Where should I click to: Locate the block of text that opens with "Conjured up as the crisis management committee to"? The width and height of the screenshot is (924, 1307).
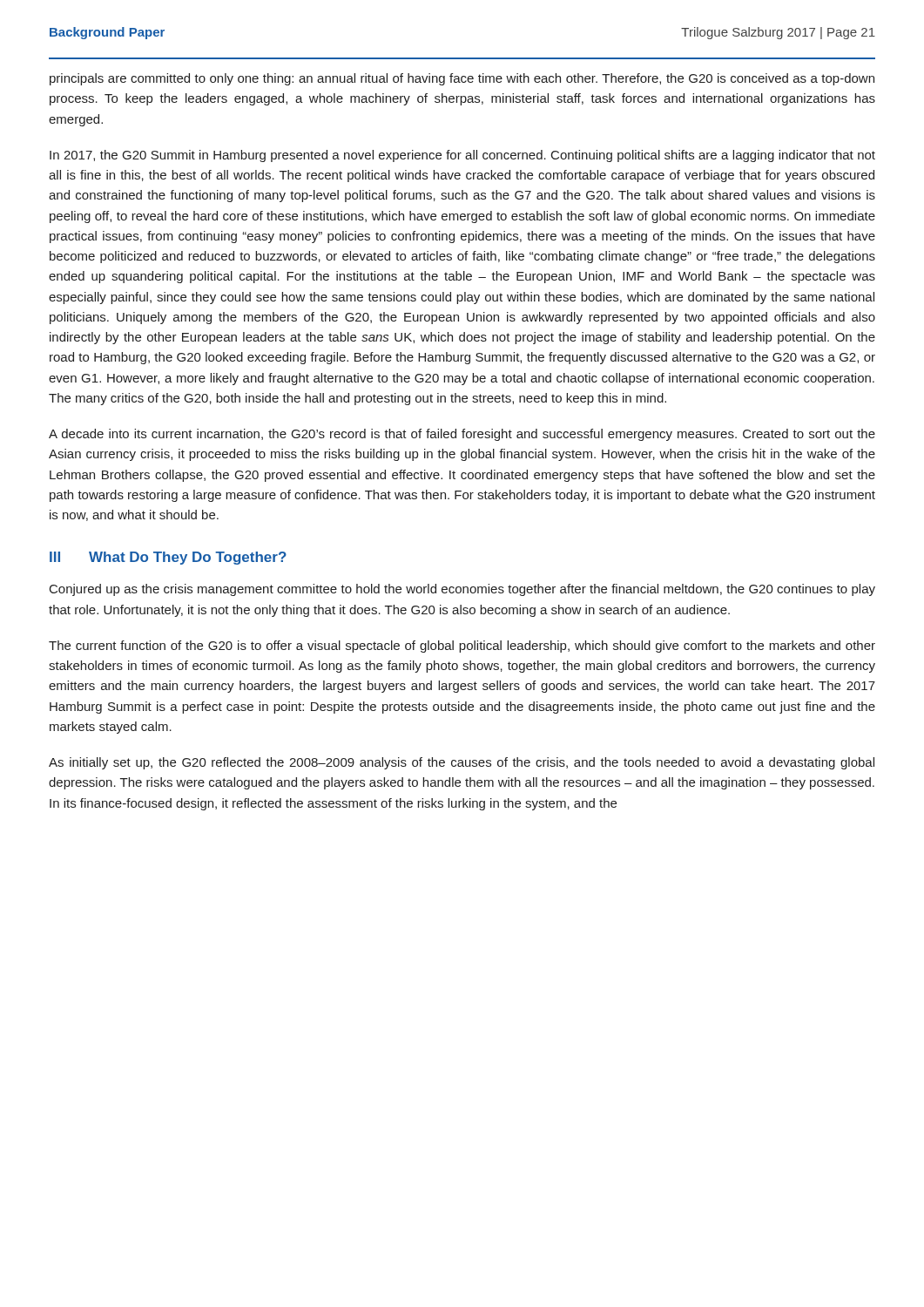click(x=462, y=599)
